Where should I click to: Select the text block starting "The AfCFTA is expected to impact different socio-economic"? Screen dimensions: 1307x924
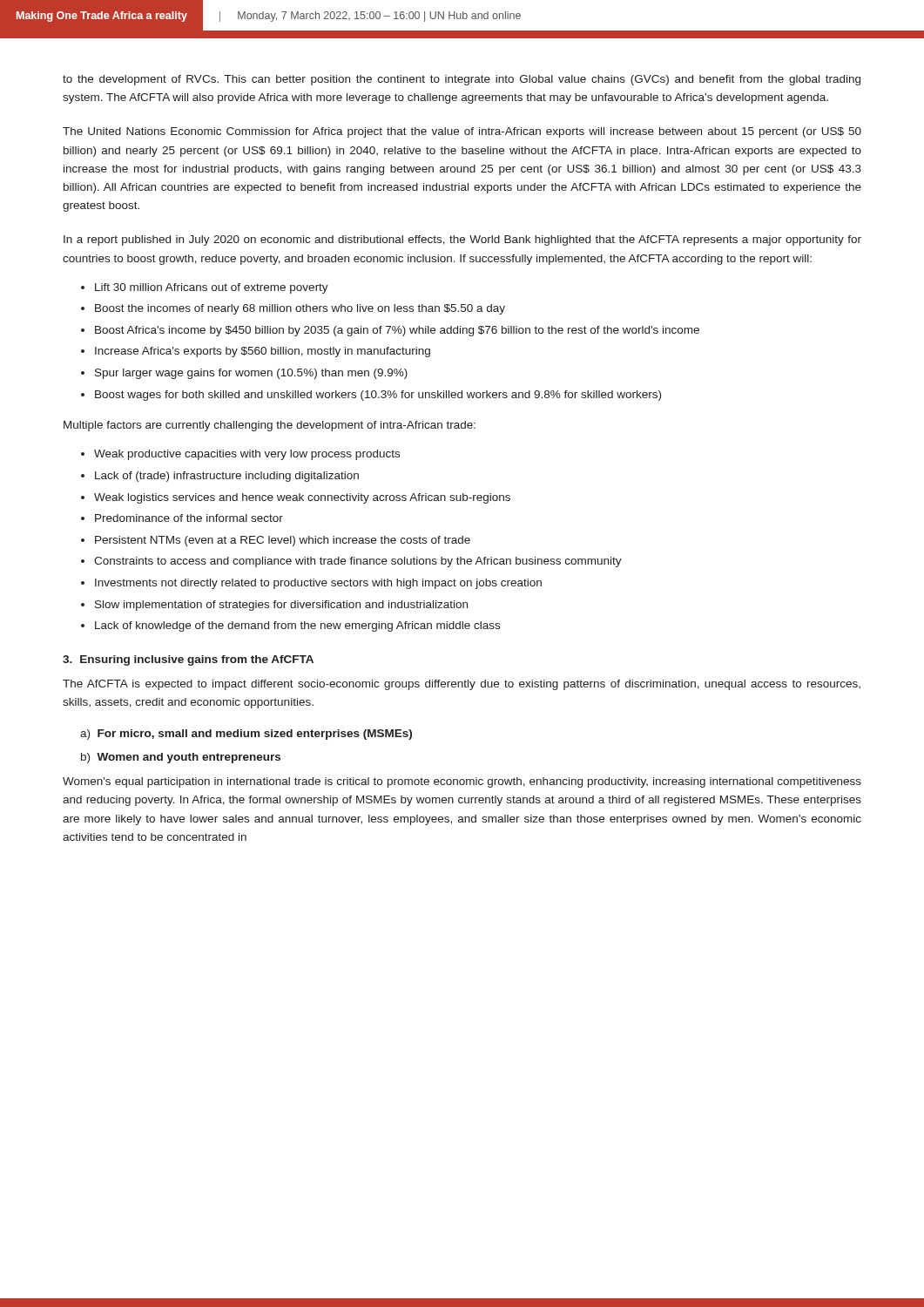pos(462,693)
